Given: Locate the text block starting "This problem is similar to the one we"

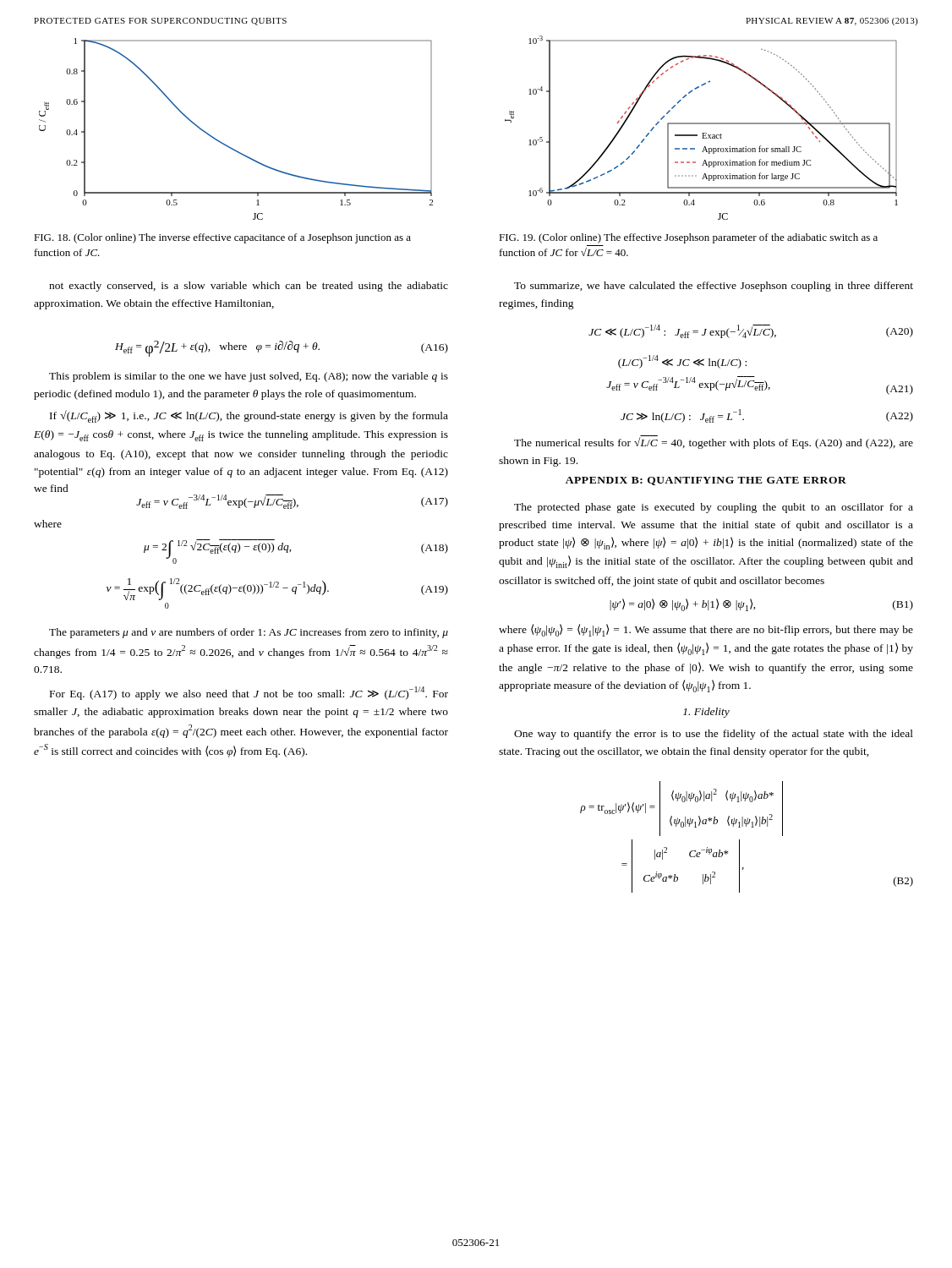Looking at the screenshot, I should [241, 433].
